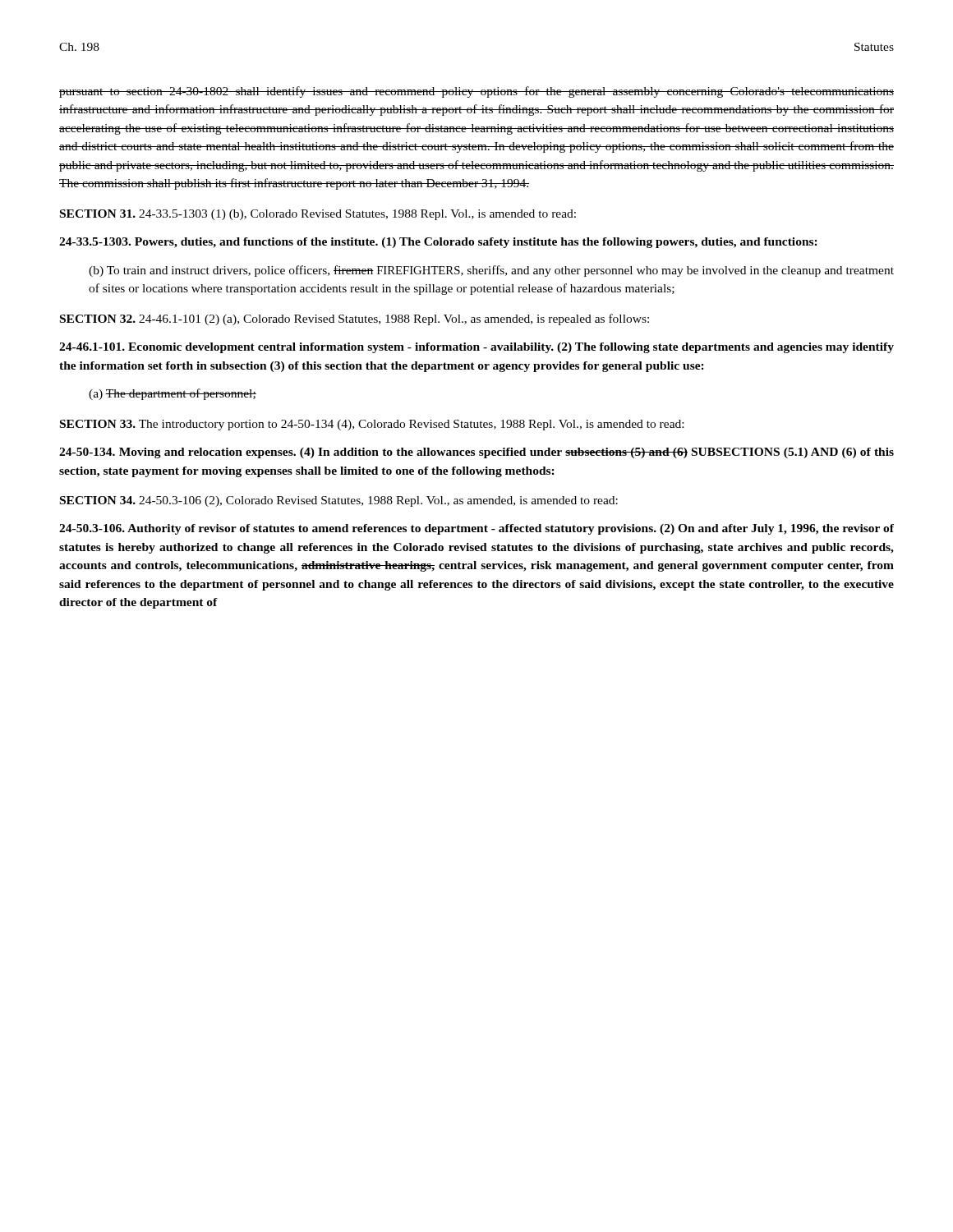The width and height of the screenshot is (953, 1232).
Task: Find the region starting "SECTION 33. The introductory portion to"
Action: [x=476, y=424]
